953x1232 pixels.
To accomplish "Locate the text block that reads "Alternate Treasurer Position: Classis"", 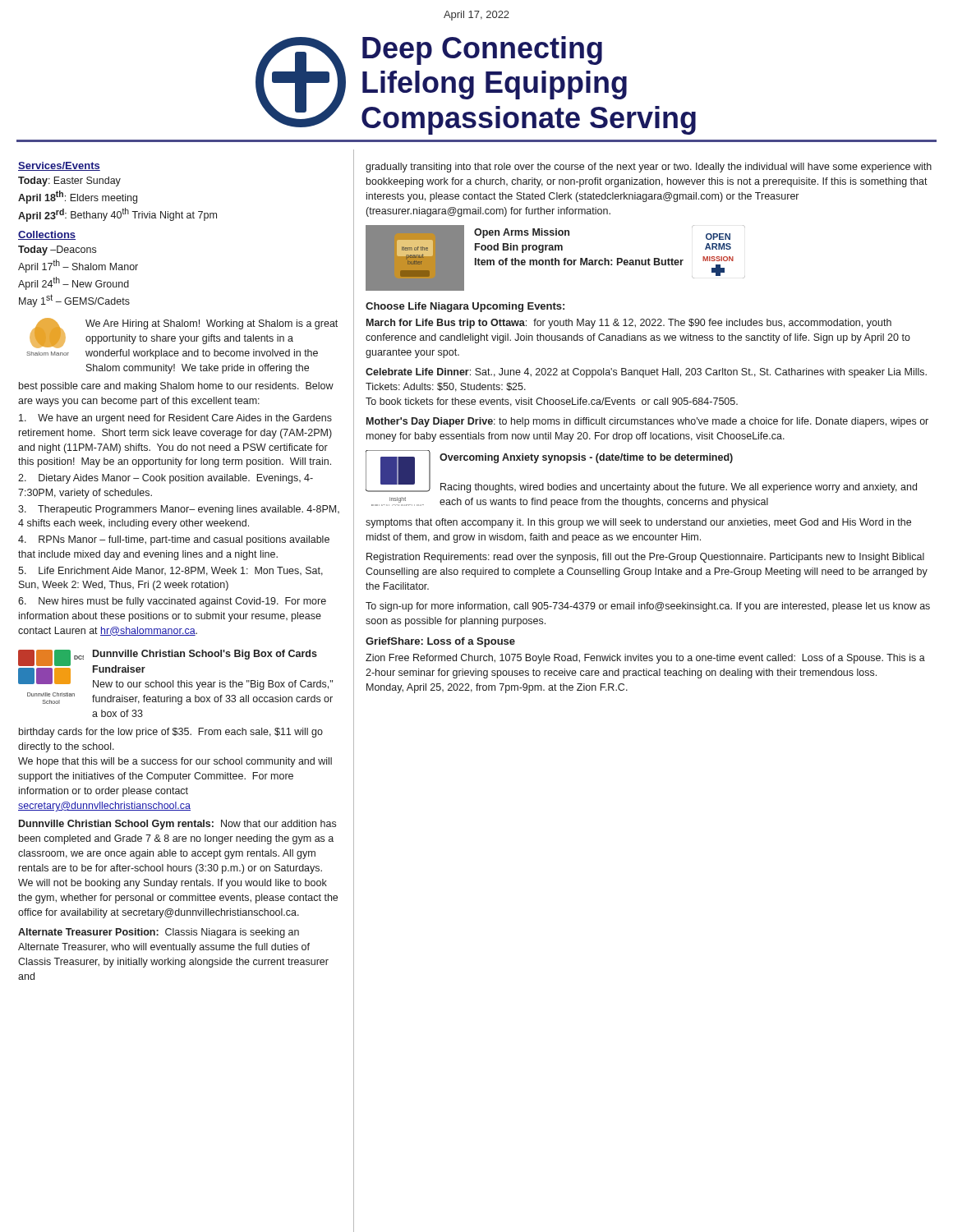I will [173, 954].
